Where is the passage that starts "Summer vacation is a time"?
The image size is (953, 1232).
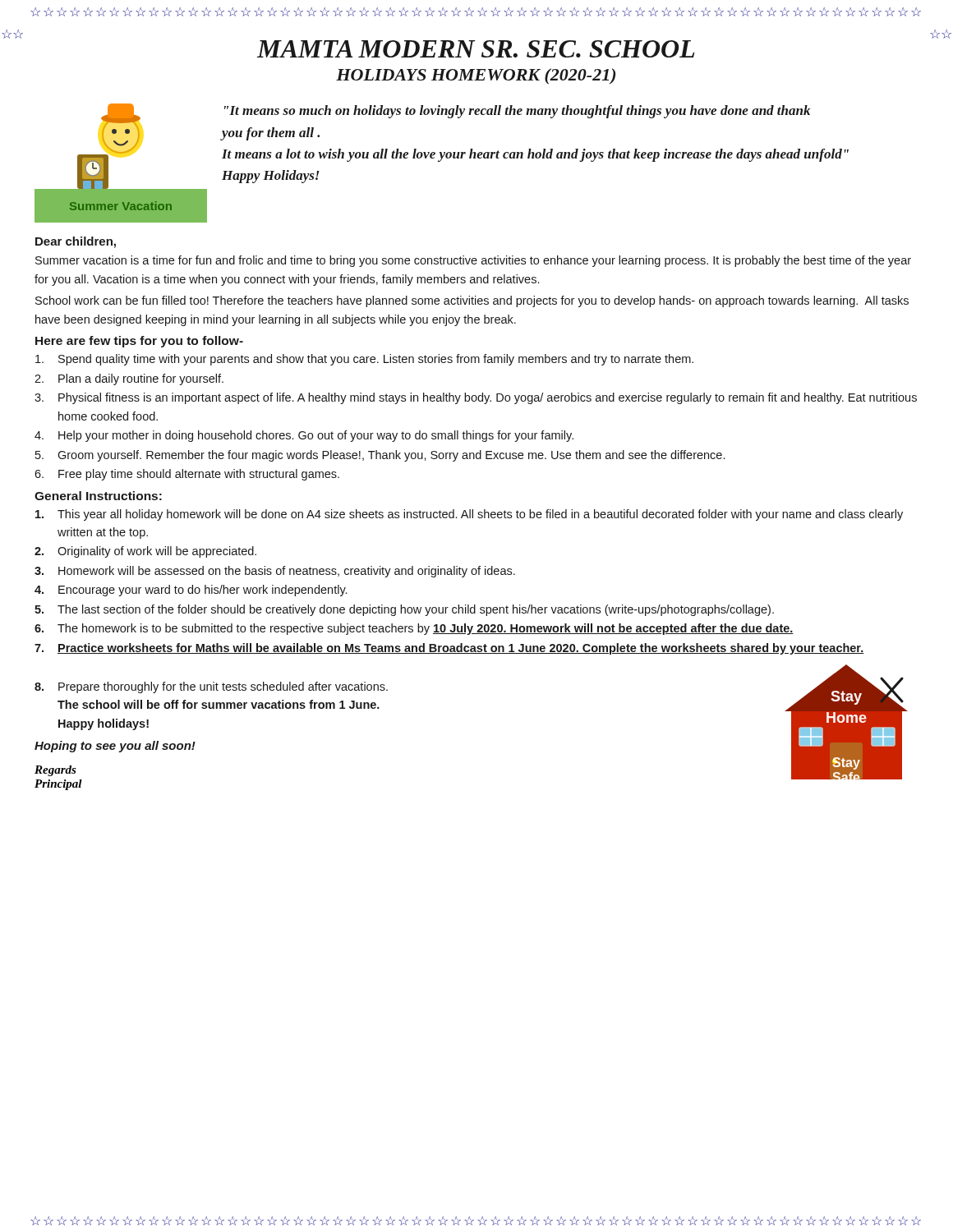click(473, 270)
